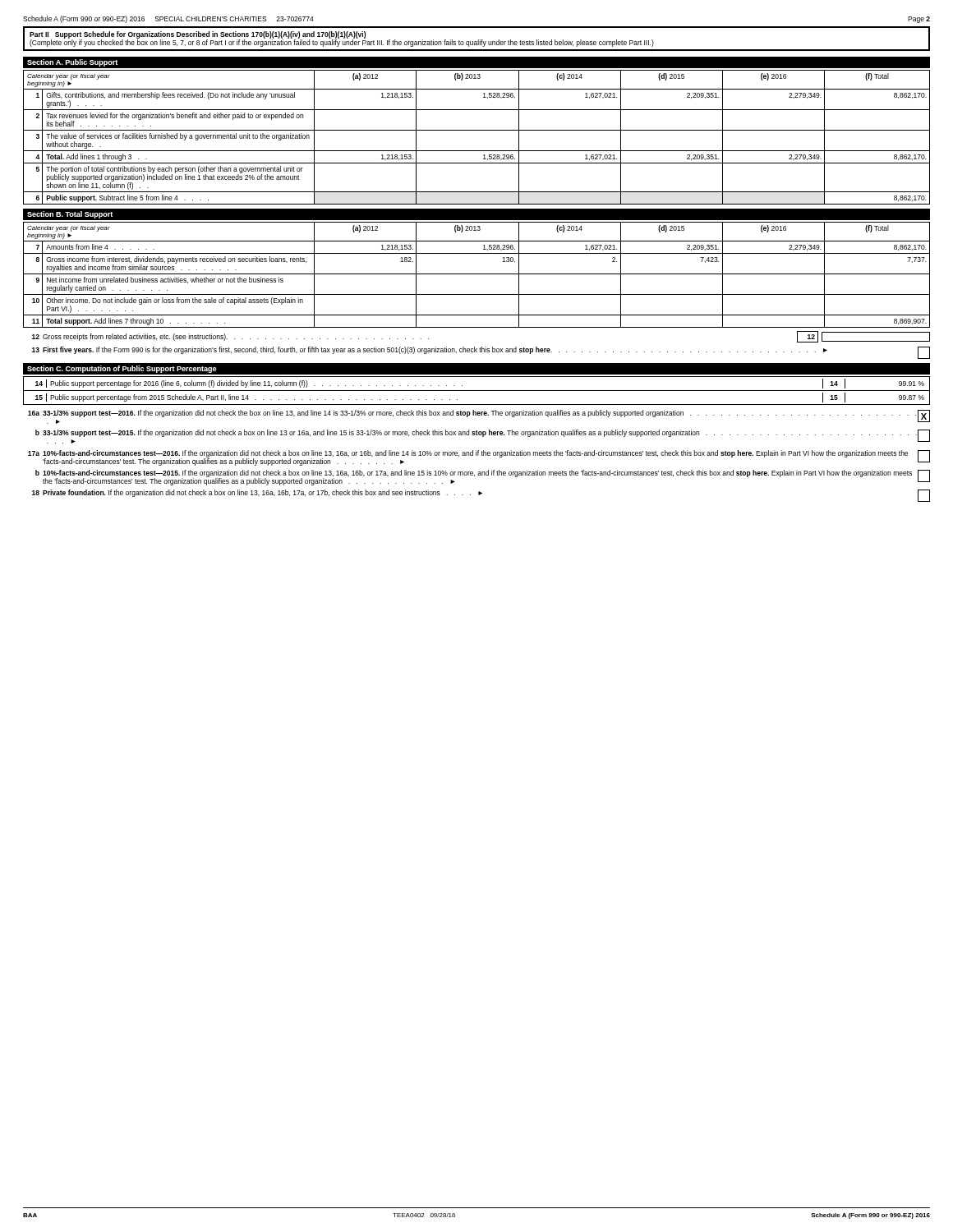
Task: Locate the table with the text "The portion of total"
Action: (476, 137)
